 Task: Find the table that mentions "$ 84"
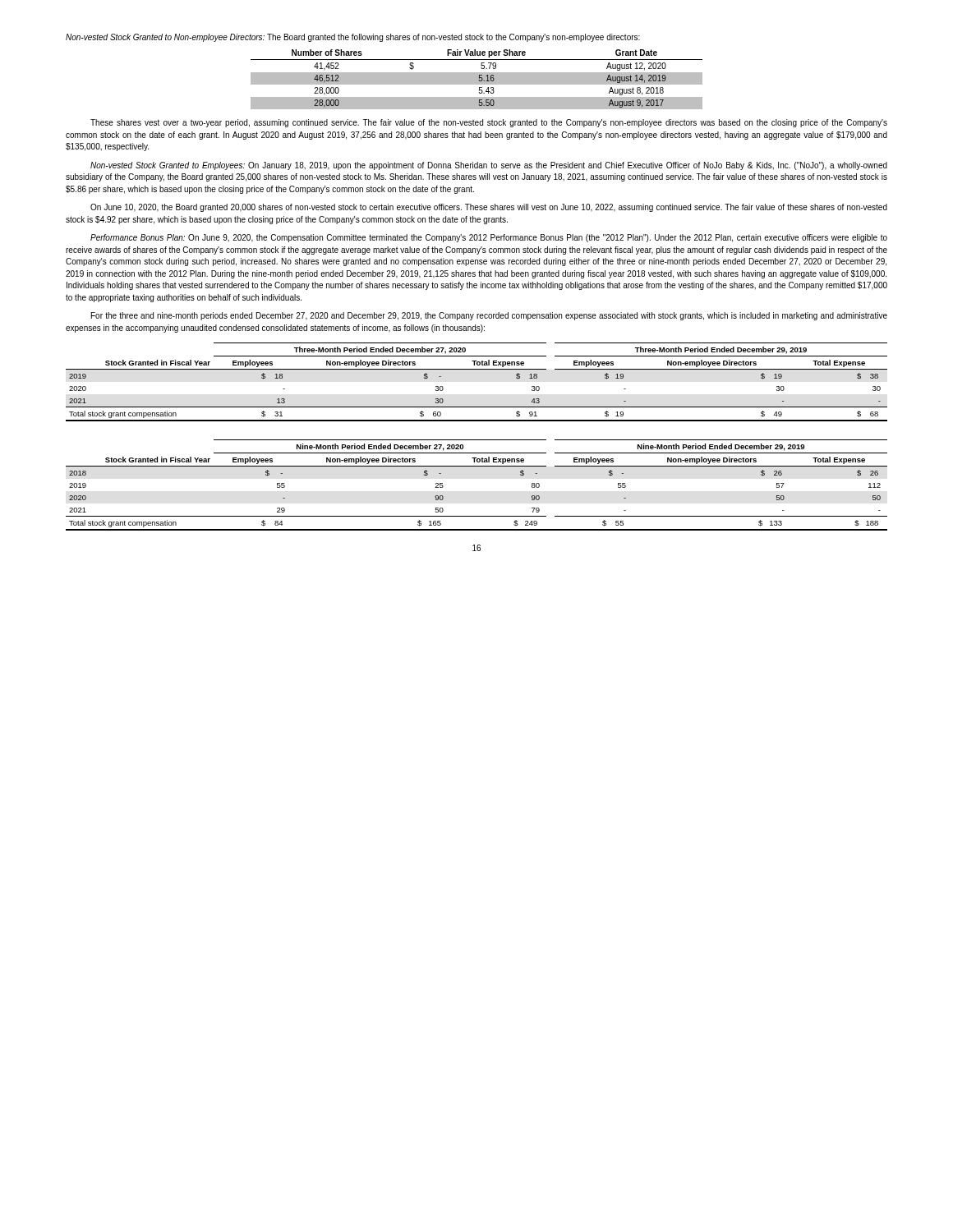pyautogui.click(x=476, y=485)
